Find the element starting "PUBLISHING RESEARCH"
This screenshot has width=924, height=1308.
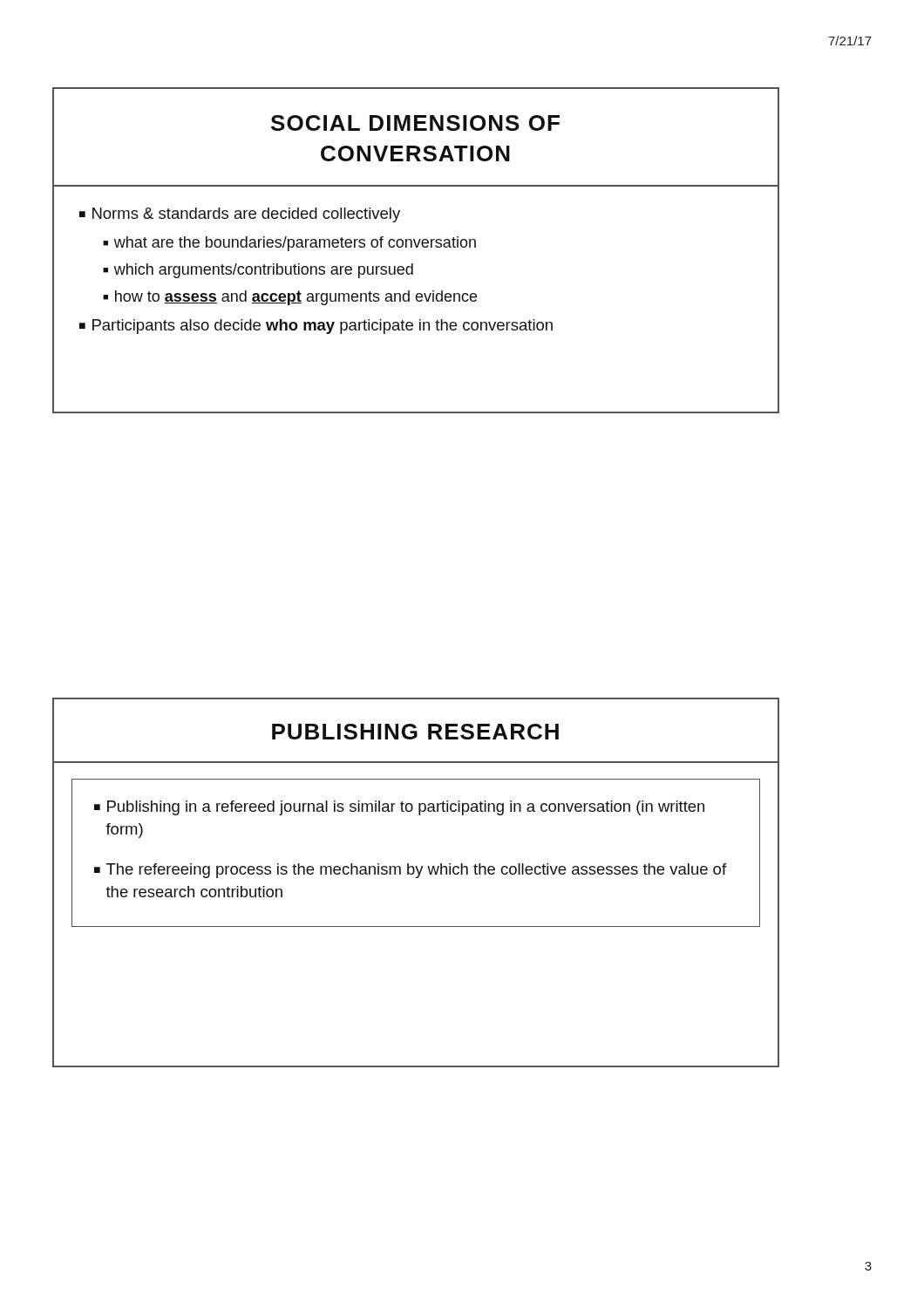[416, 732]
